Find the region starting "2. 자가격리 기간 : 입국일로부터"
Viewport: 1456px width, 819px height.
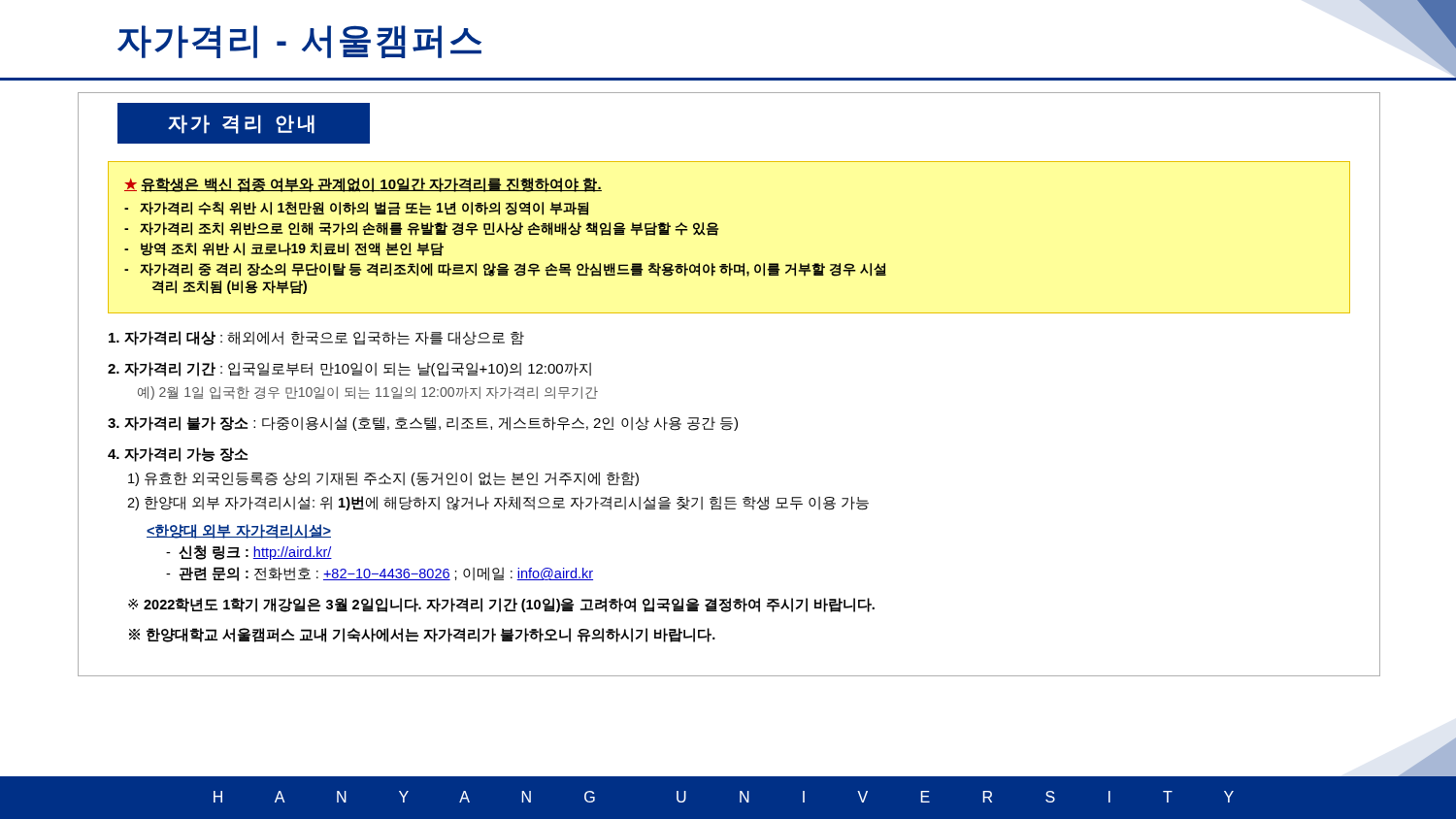click(353, 380)
